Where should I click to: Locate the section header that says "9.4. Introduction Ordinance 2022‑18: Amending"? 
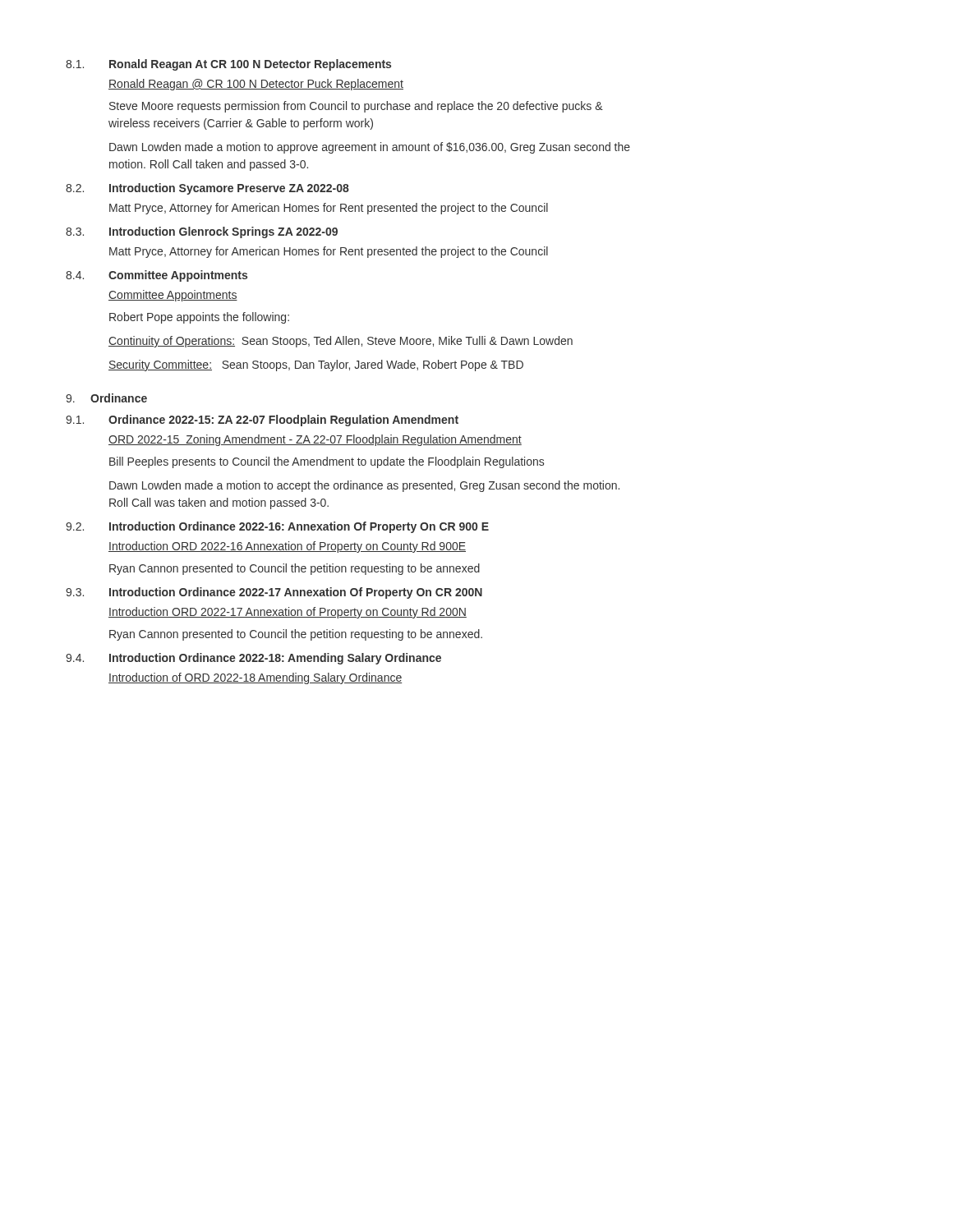point(254,658)
